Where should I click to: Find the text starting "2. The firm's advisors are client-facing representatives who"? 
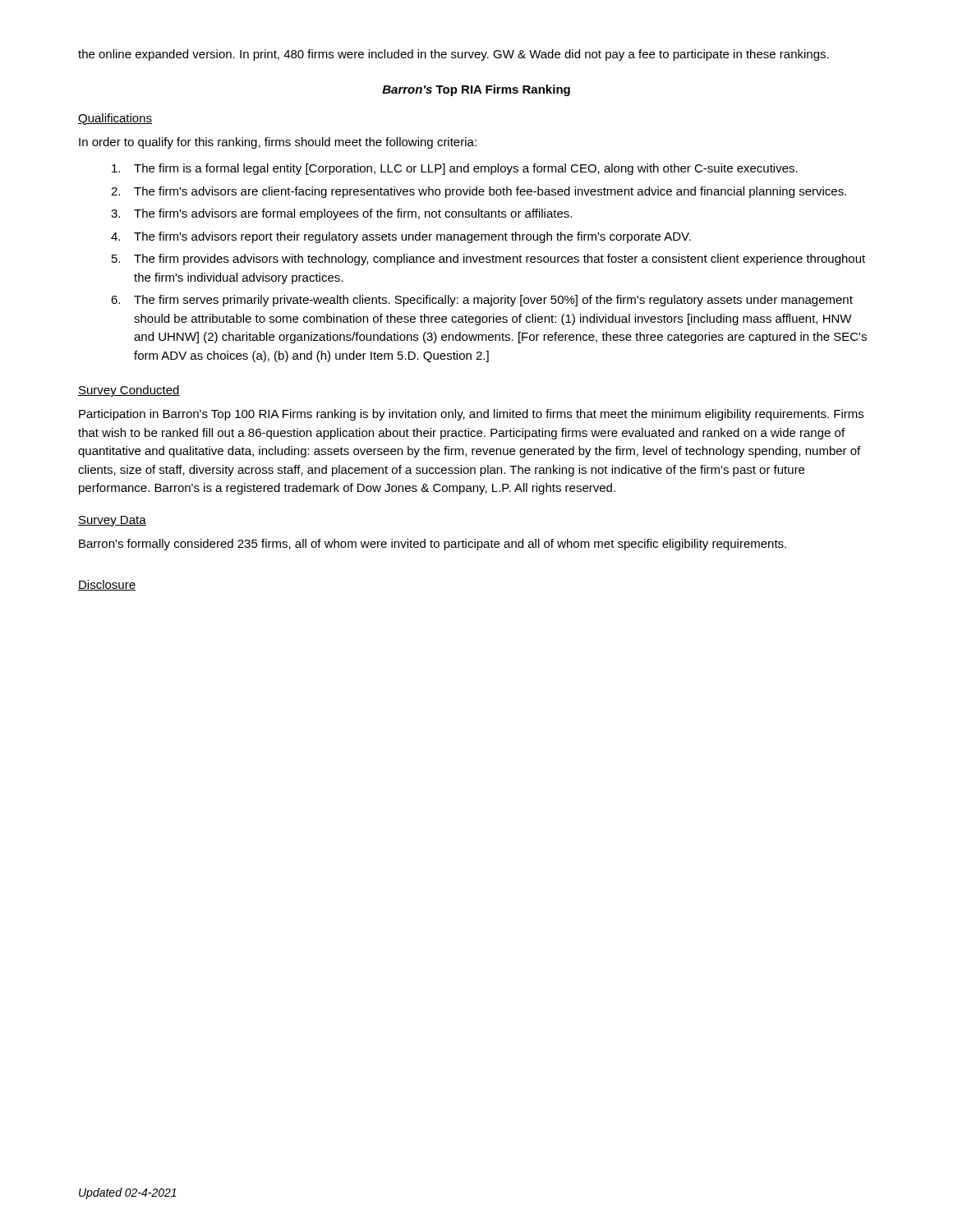pyautogui.click(x=493, y=191)
